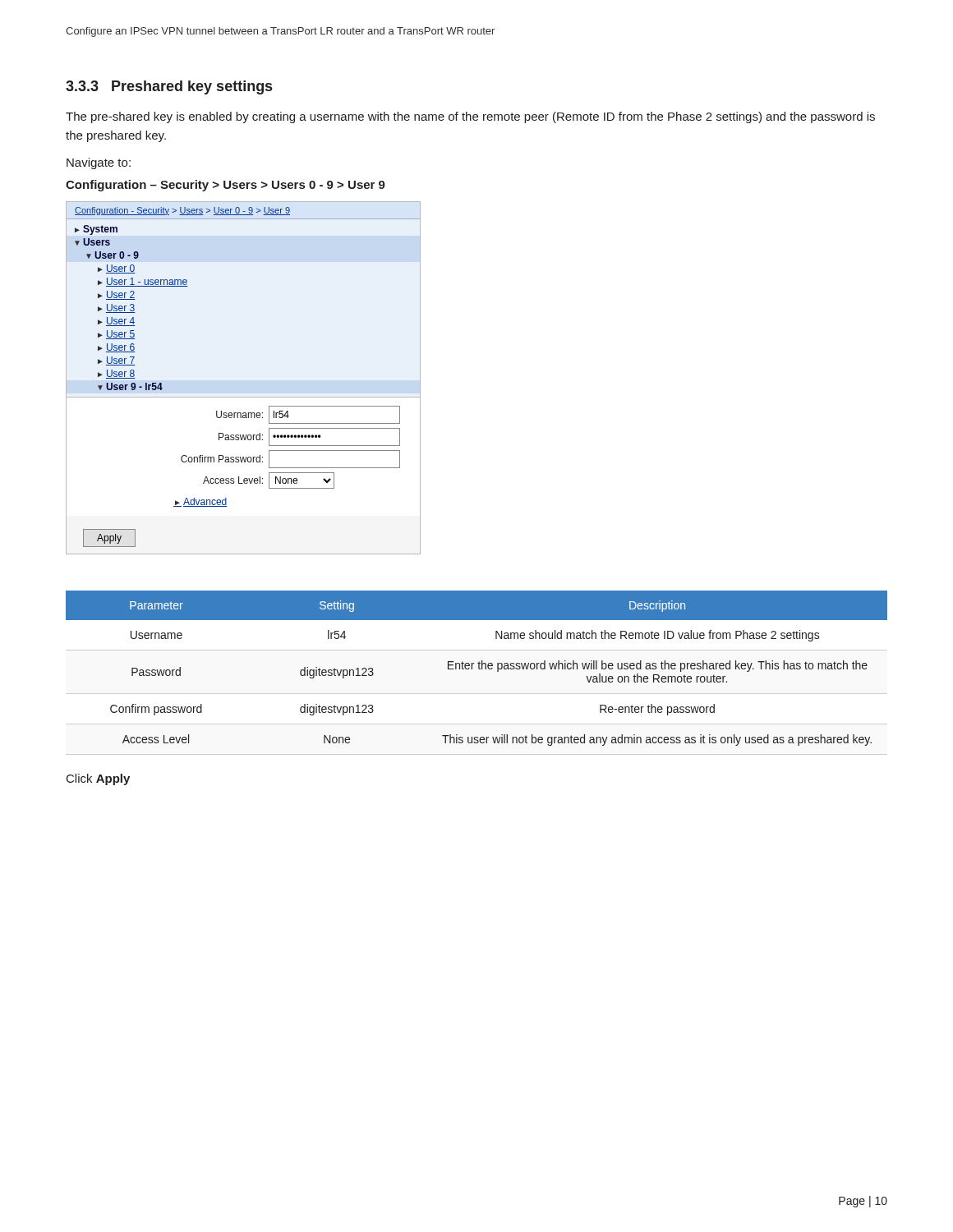This screenshot has width=953, height=1232.
Task: Point to "3.3.3 Preshared key settings"
Action: (x=169, y=86)
